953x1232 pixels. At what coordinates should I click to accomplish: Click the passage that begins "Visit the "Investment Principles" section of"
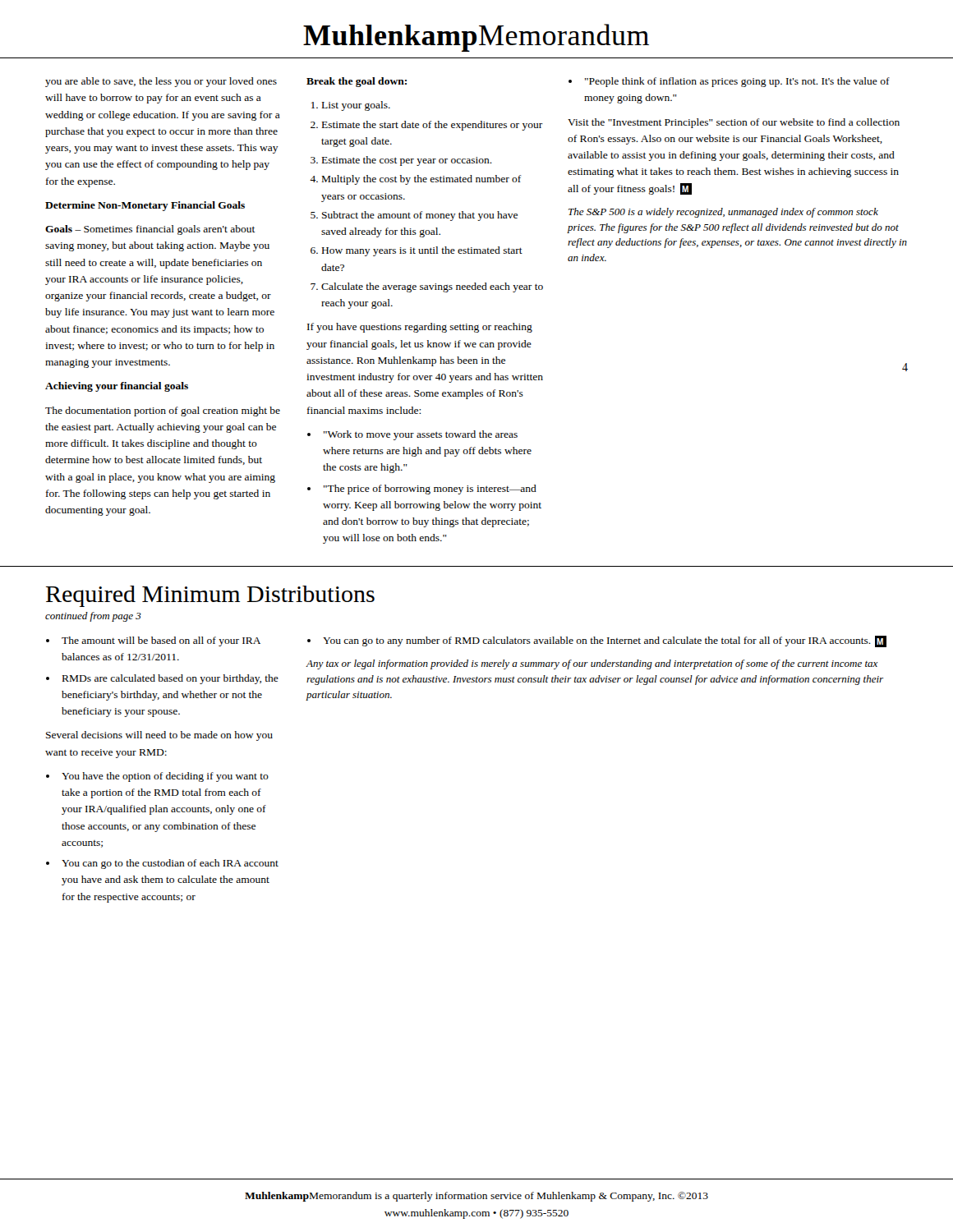pyautogui.click(x=738, y=155)
